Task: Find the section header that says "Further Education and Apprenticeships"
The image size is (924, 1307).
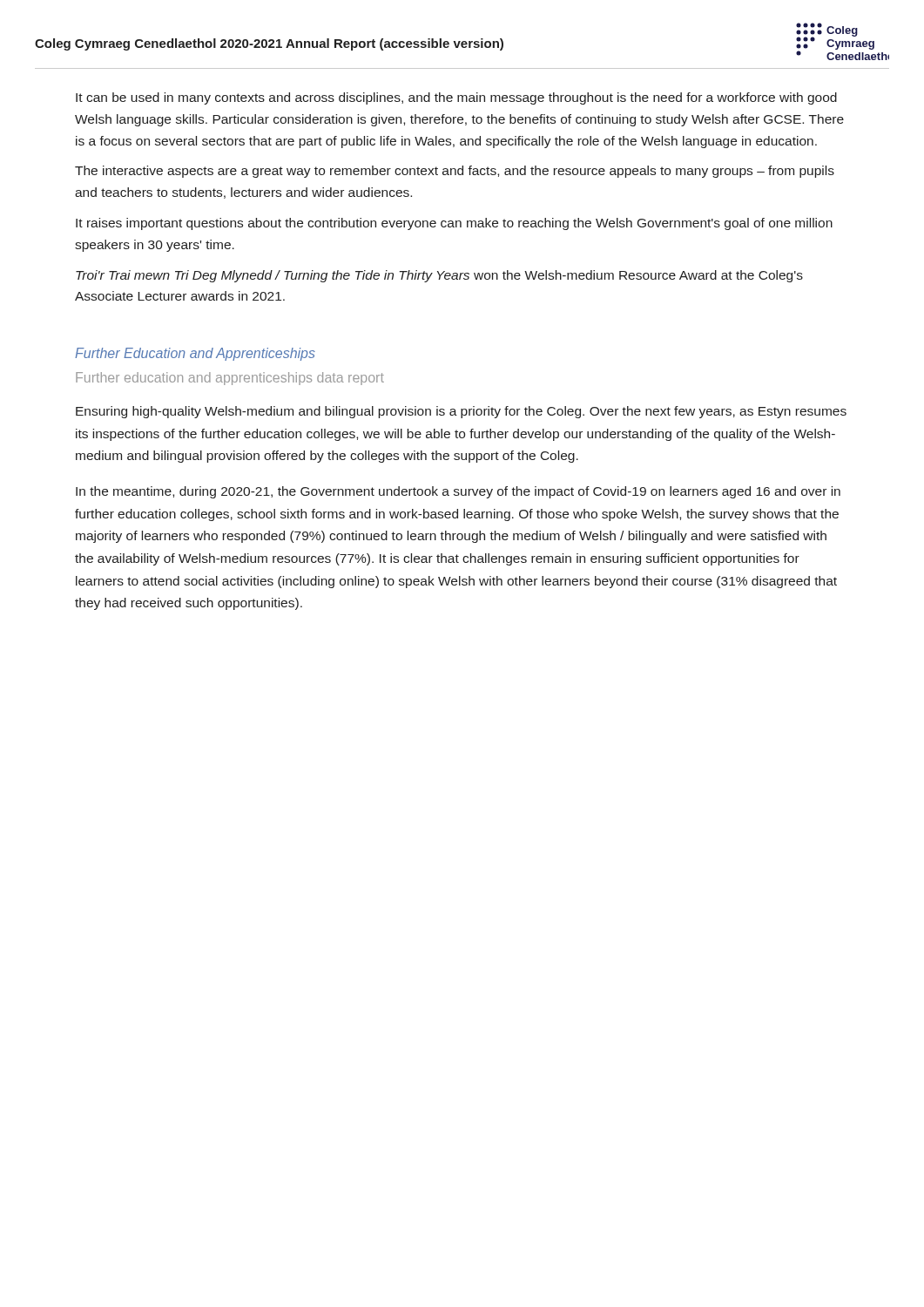Action: coord(195,353)
